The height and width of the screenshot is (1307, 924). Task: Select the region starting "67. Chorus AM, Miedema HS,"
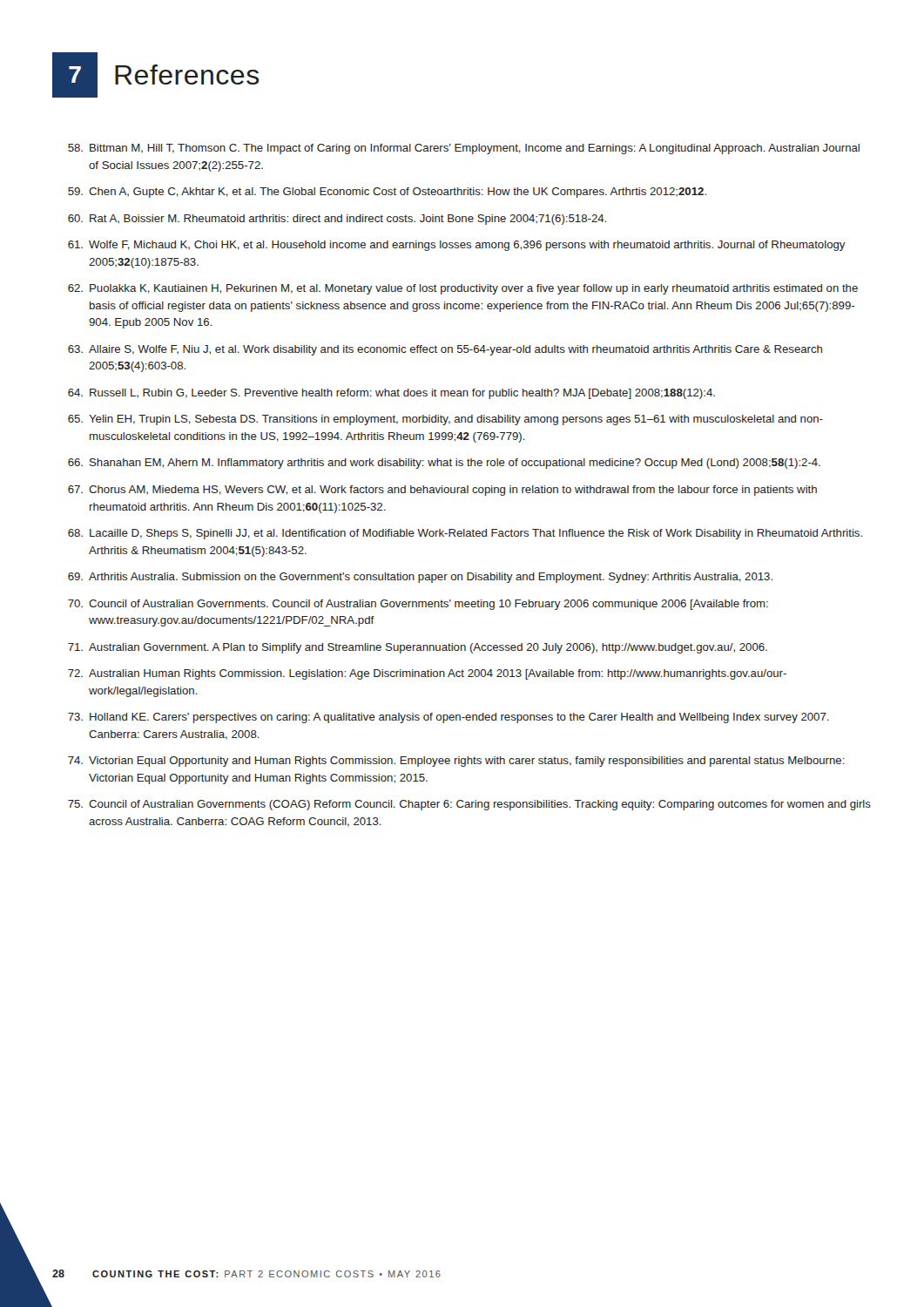coord(462,498)
